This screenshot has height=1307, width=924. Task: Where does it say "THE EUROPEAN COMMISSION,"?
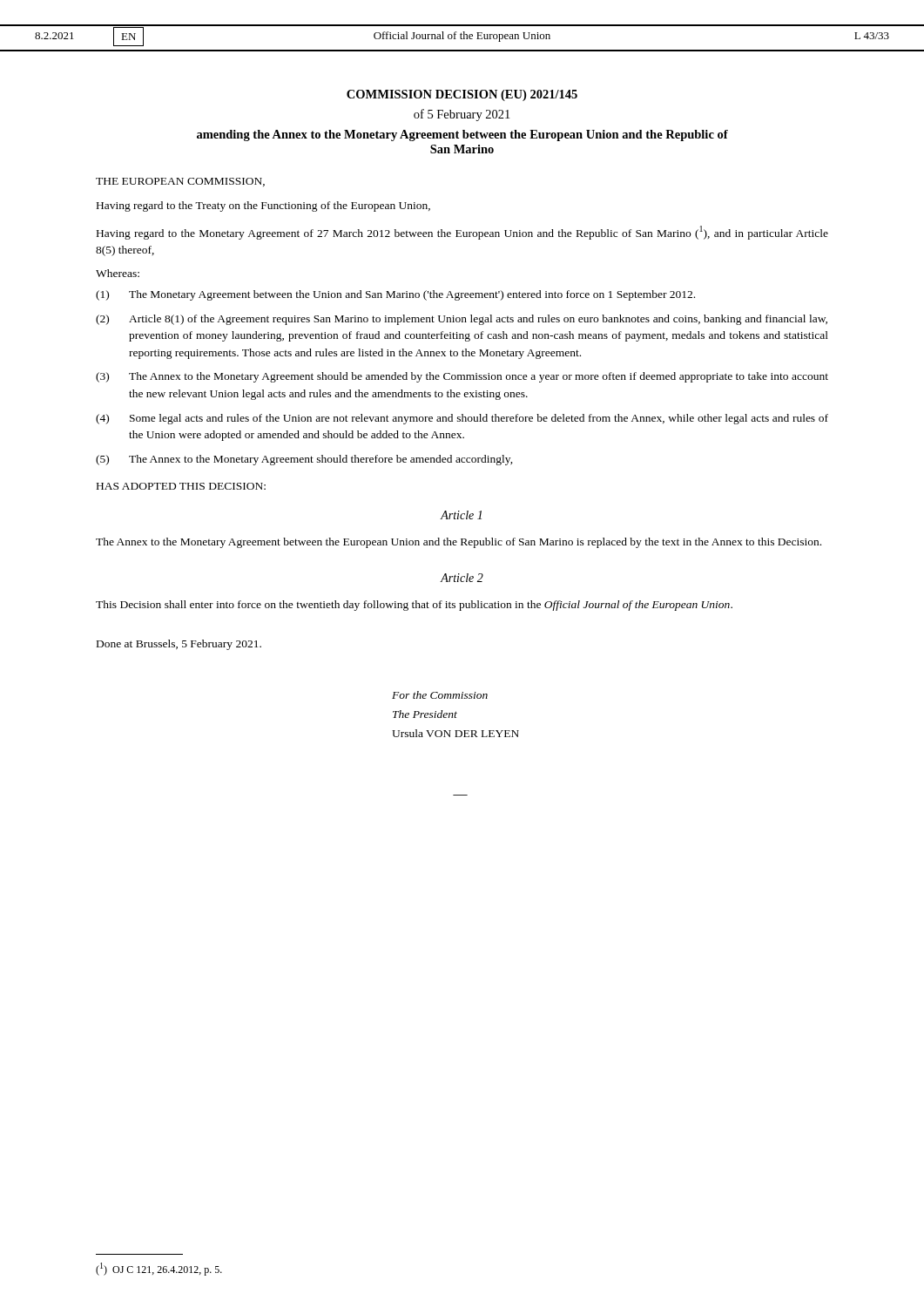(x=181, y=181)
